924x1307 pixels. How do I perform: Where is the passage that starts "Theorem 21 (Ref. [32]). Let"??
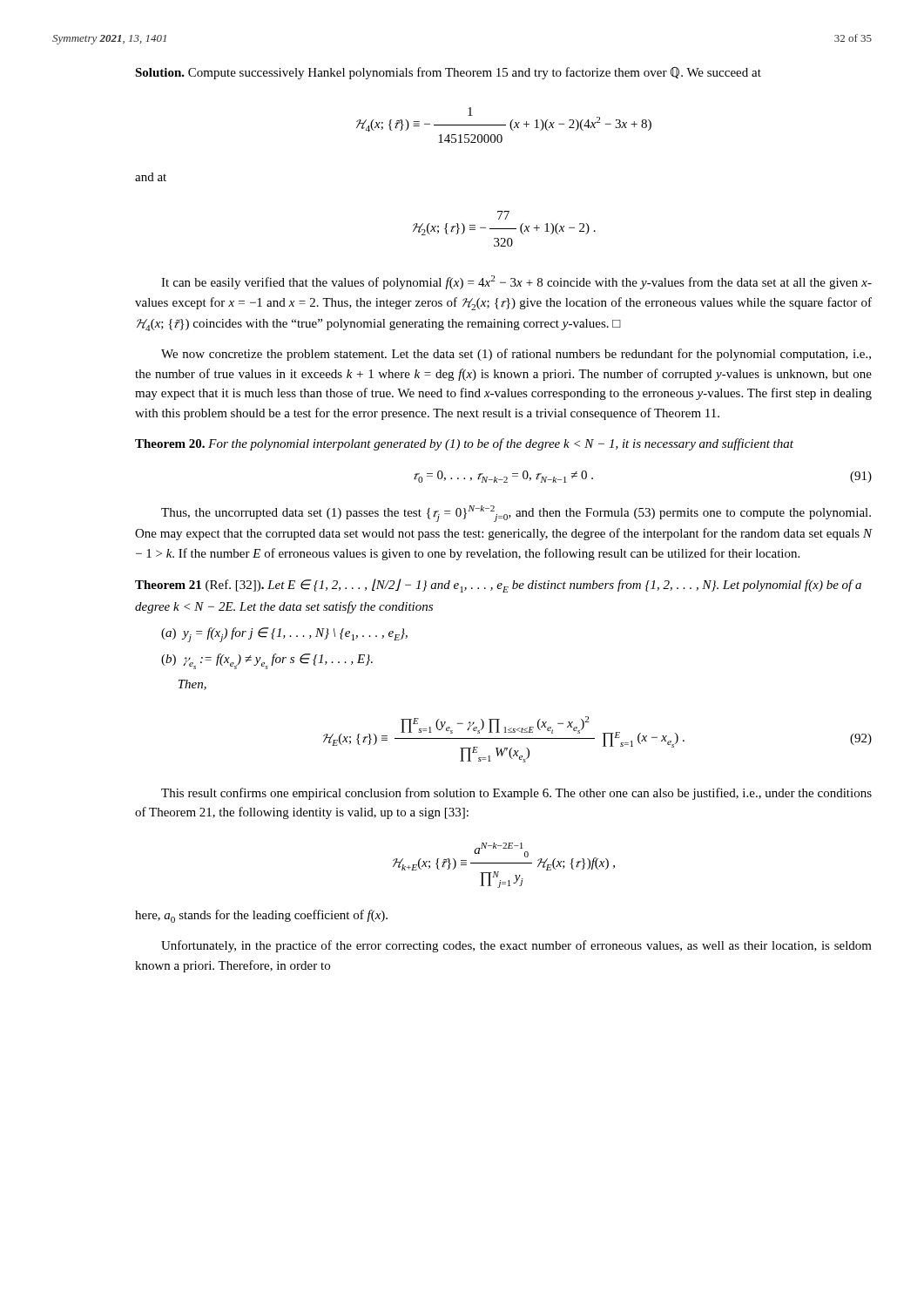[498, 596]
